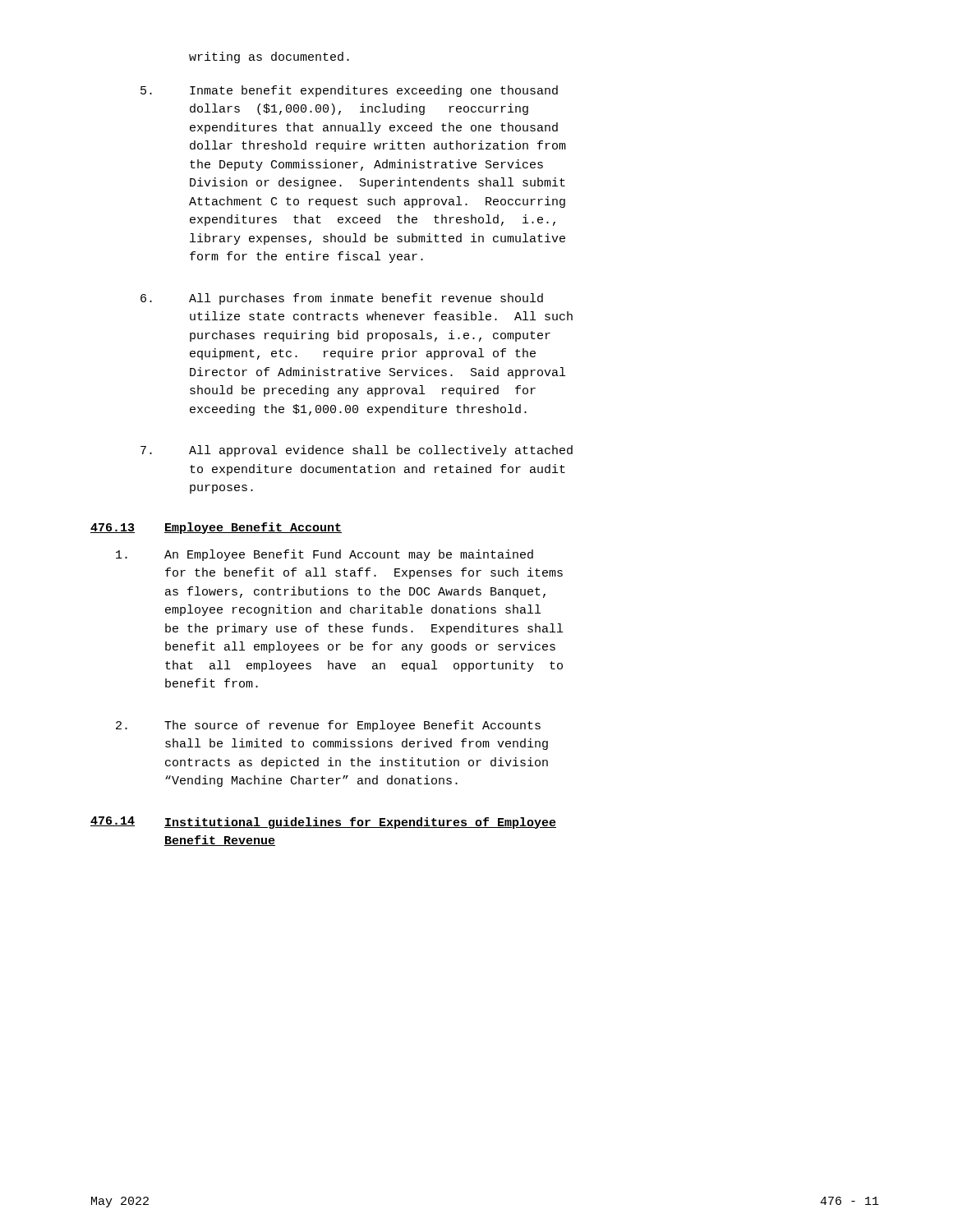Locate the list item that reads "2. The source of revenue"

[x=485, y=754]
